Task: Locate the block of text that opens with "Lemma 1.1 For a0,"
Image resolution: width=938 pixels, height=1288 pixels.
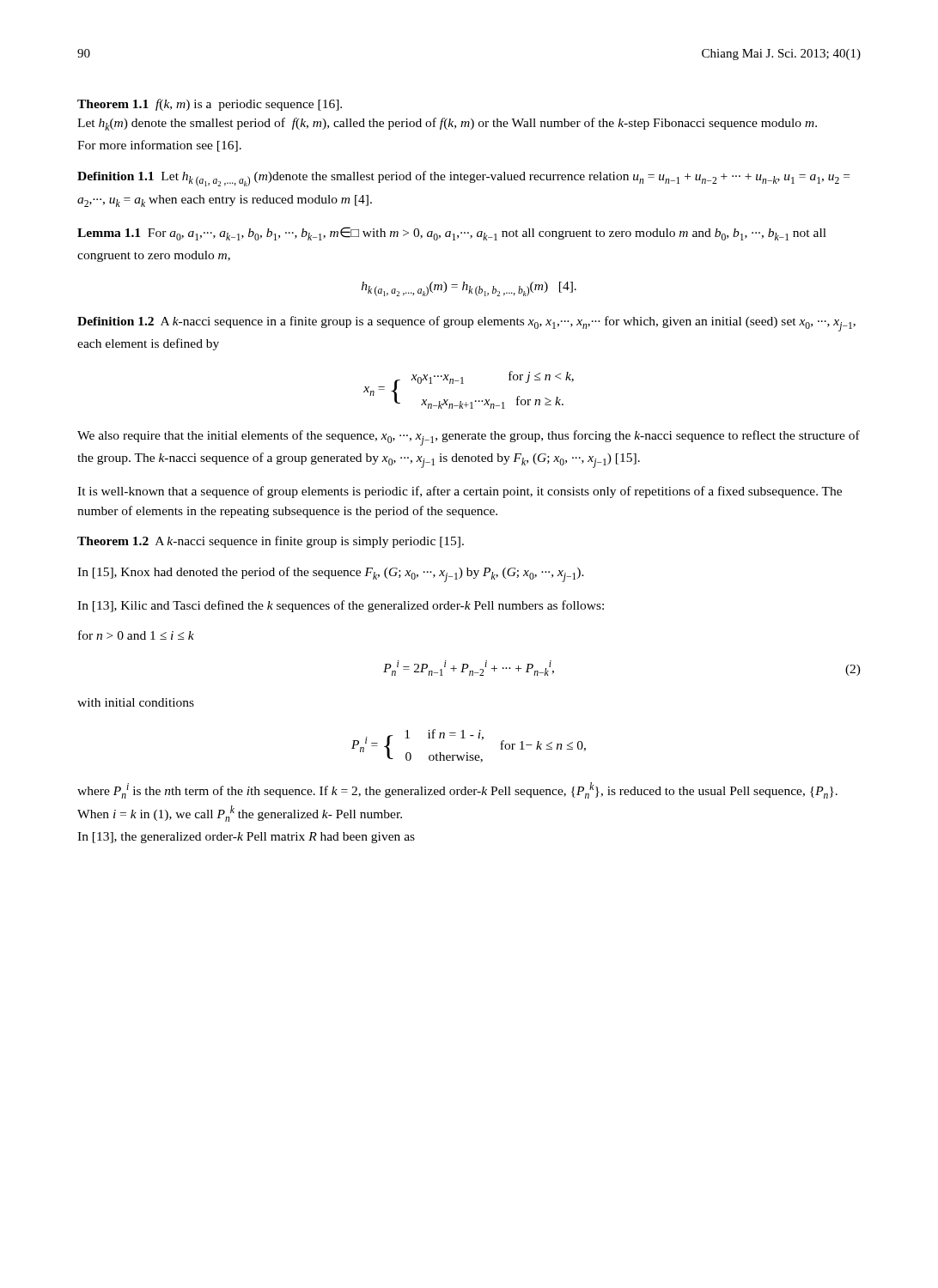Action: coord(469,244)
